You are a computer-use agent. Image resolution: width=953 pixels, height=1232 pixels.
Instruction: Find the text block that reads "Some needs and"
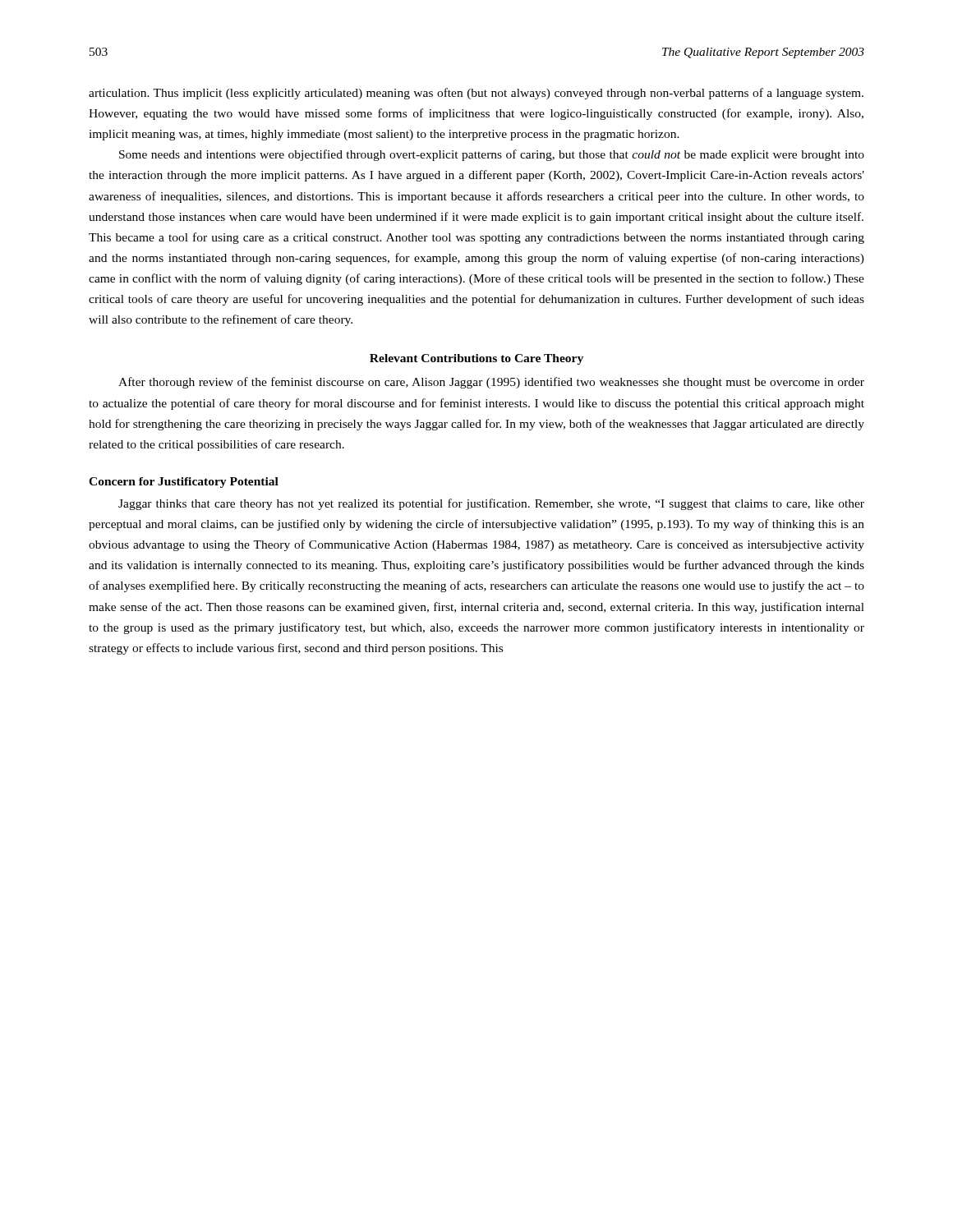coord(476,237)
